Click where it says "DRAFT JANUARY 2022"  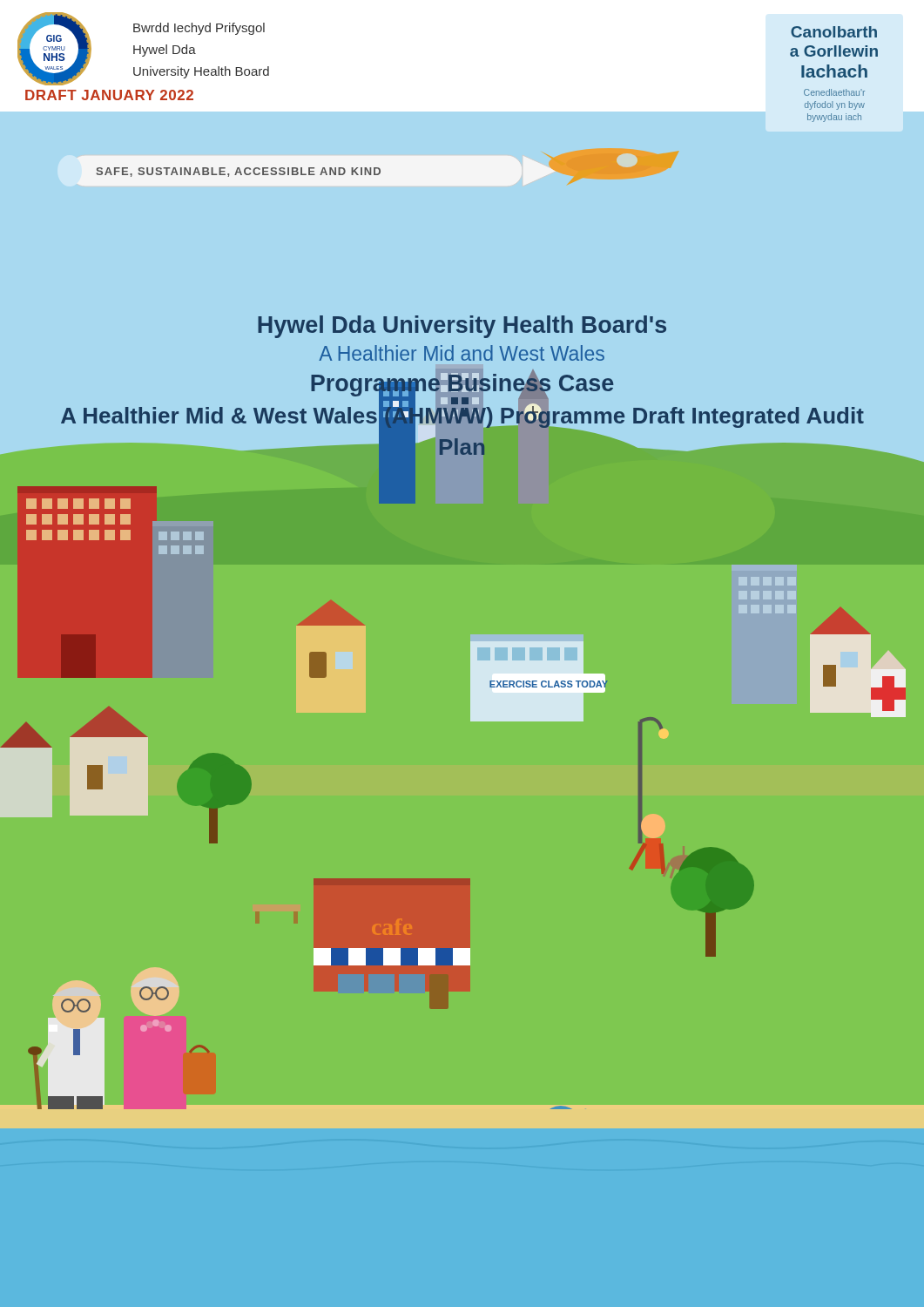pos(109,95)
